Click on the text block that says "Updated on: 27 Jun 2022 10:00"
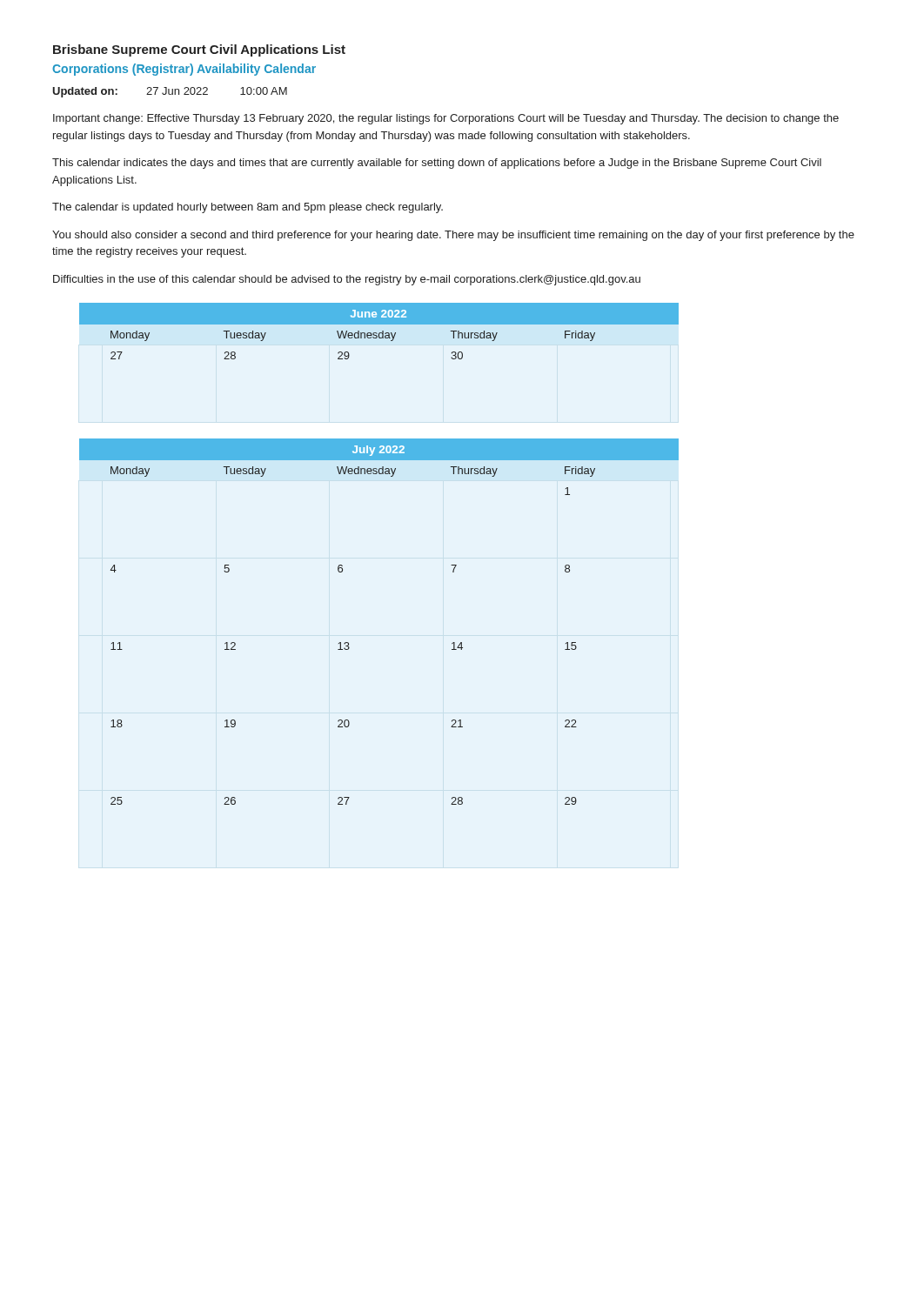Viewport: 924px width, 1305px height. [170, 91]
